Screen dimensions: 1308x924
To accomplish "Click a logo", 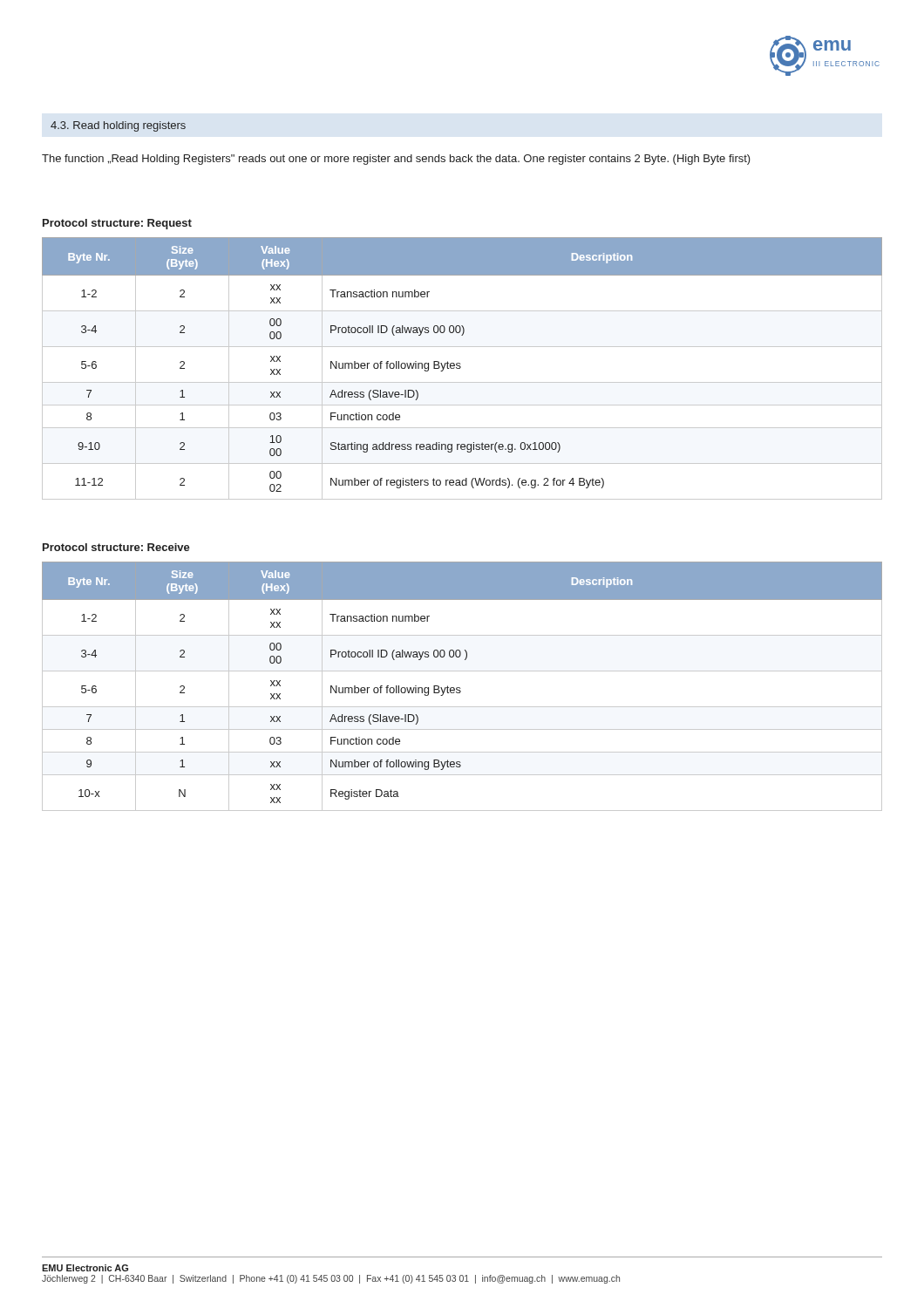I will pyautogui.click(x=826, y=55).
